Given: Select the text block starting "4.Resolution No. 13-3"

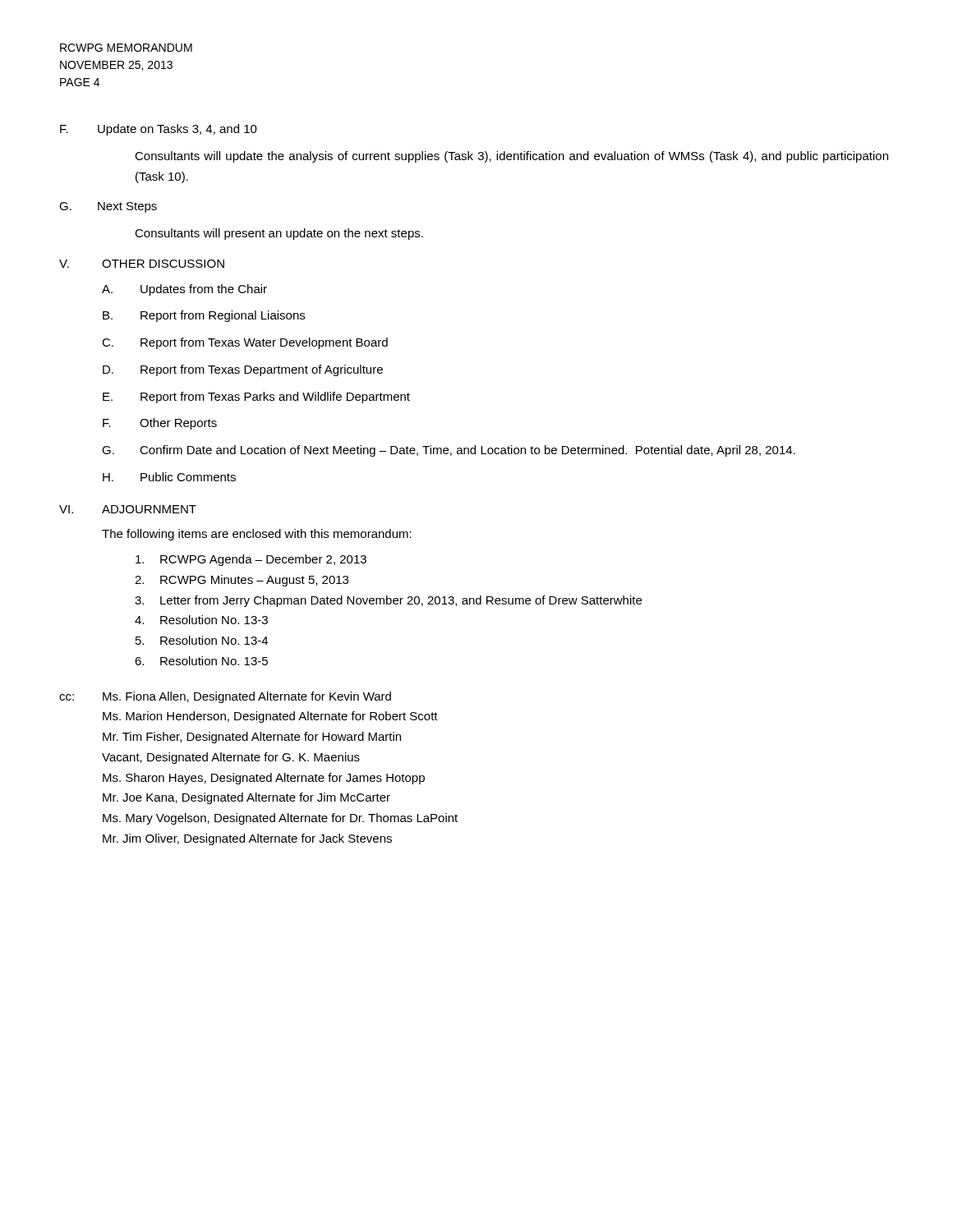Looking at the screenshot, I should pyautogui.click(x=201, y=620).
